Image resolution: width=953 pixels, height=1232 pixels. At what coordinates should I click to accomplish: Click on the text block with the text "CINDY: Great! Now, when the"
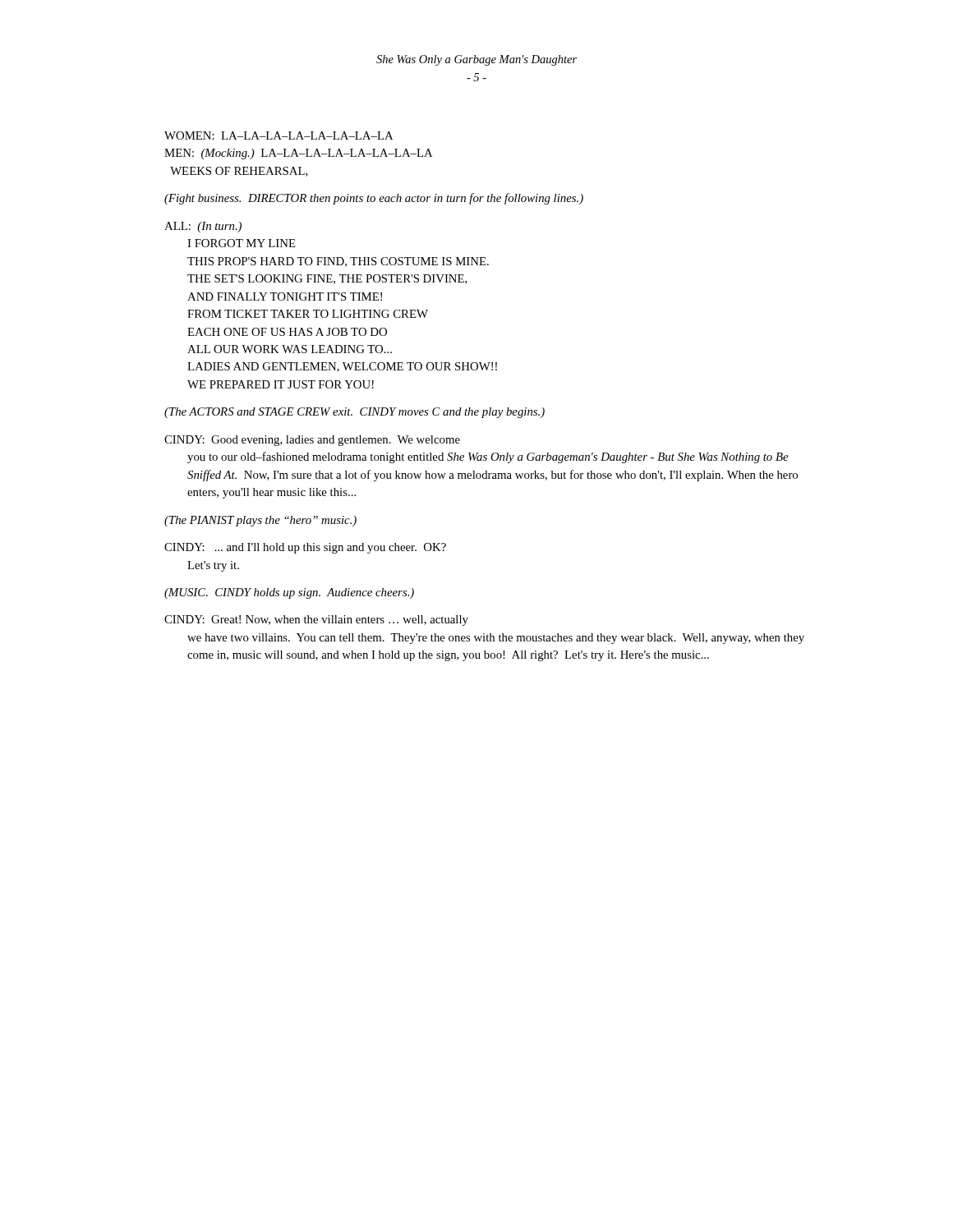[x=493, y=639]
